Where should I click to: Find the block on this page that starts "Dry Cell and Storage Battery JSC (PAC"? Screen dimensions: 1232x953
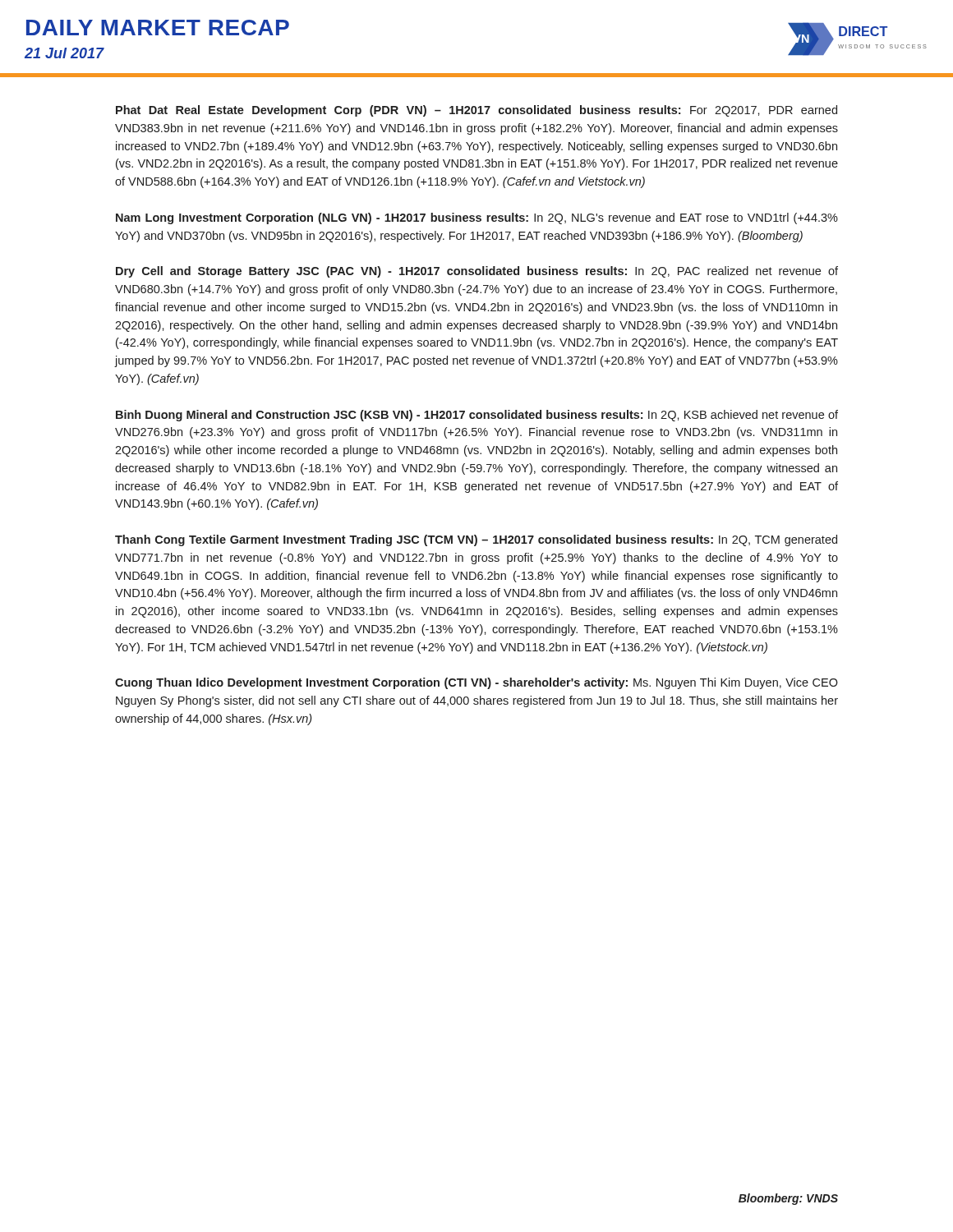click(476, 325)
